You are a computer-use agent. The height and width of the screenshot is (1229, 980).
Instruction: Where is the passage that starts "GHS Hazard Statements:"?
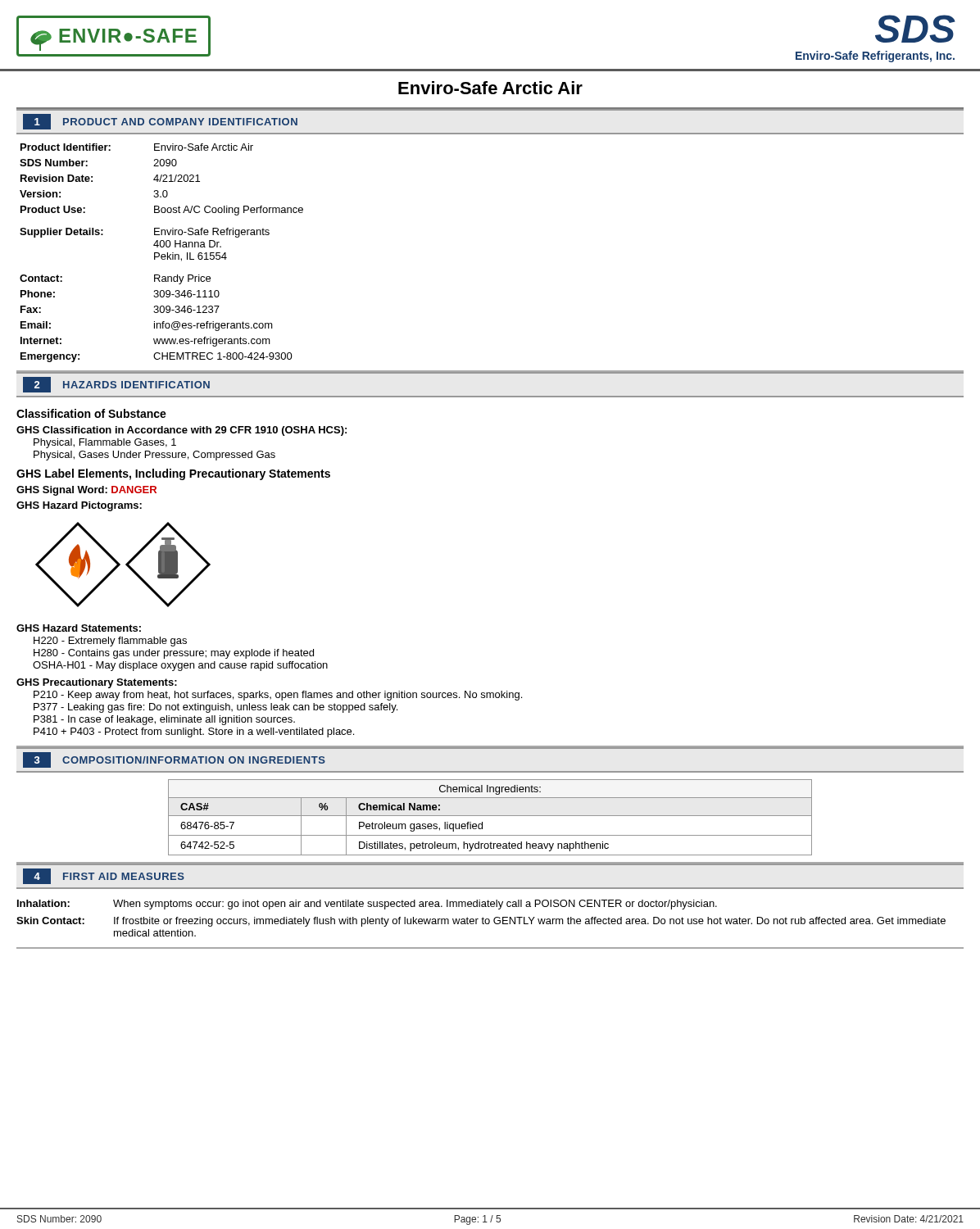pos(79,628)
